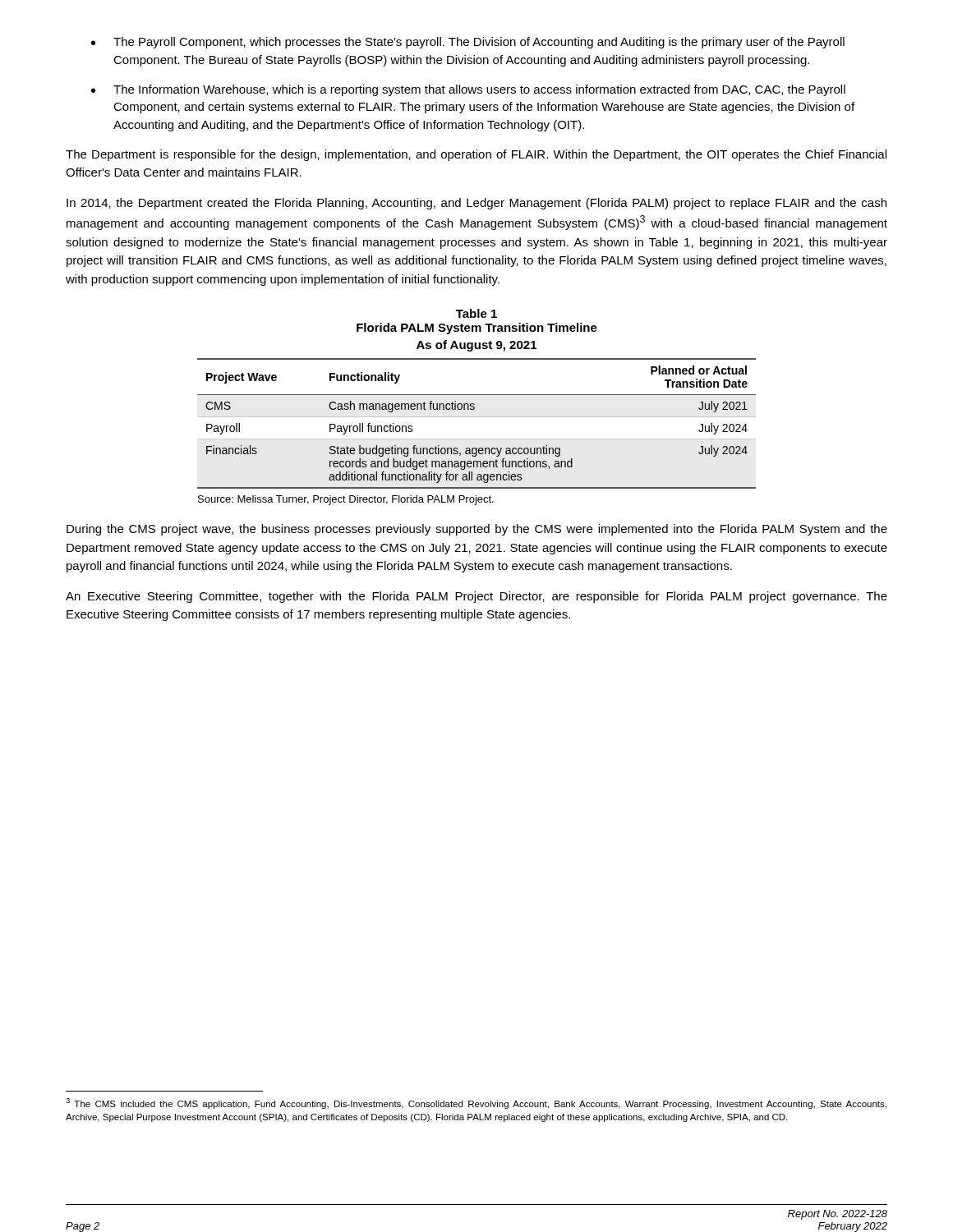Click the footnote
The height and width of the screenshot is (1232, 953).
(476, 1109)
